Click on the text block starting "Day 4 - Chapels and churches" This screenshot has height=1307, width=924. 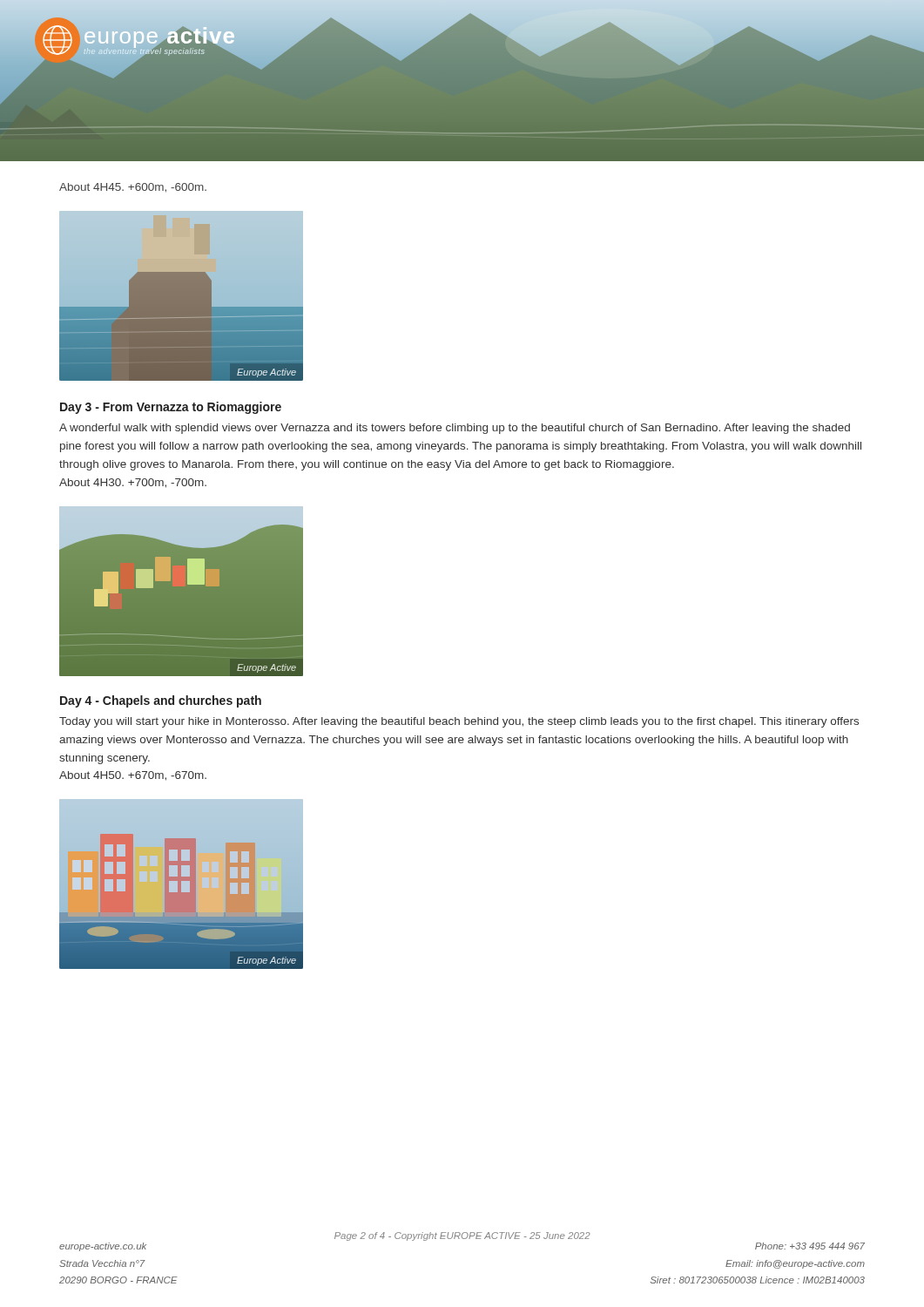tap(160, 700)
